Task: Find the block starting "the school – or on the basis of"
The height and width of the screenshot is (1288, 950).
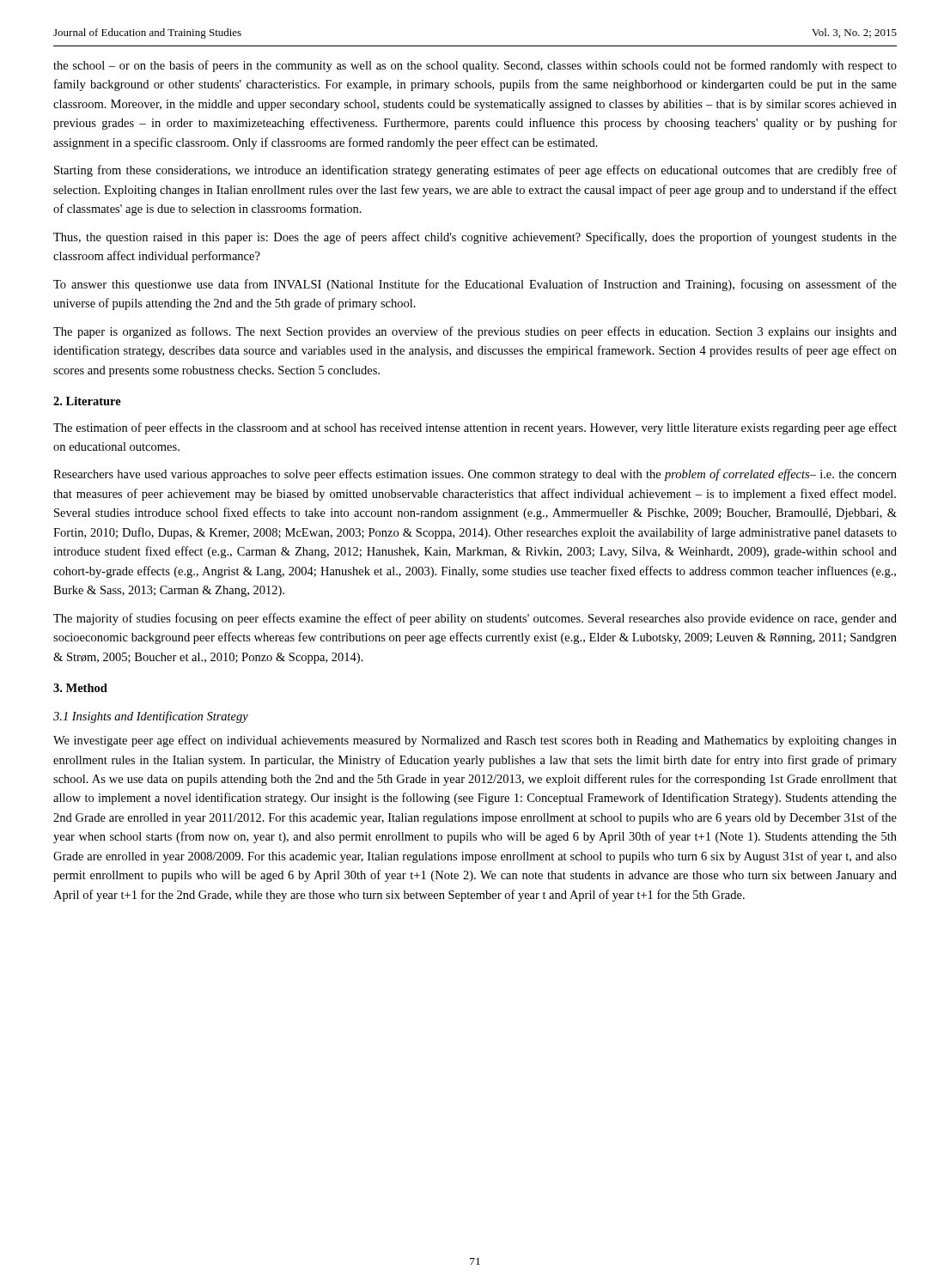Action: (475, 104)
